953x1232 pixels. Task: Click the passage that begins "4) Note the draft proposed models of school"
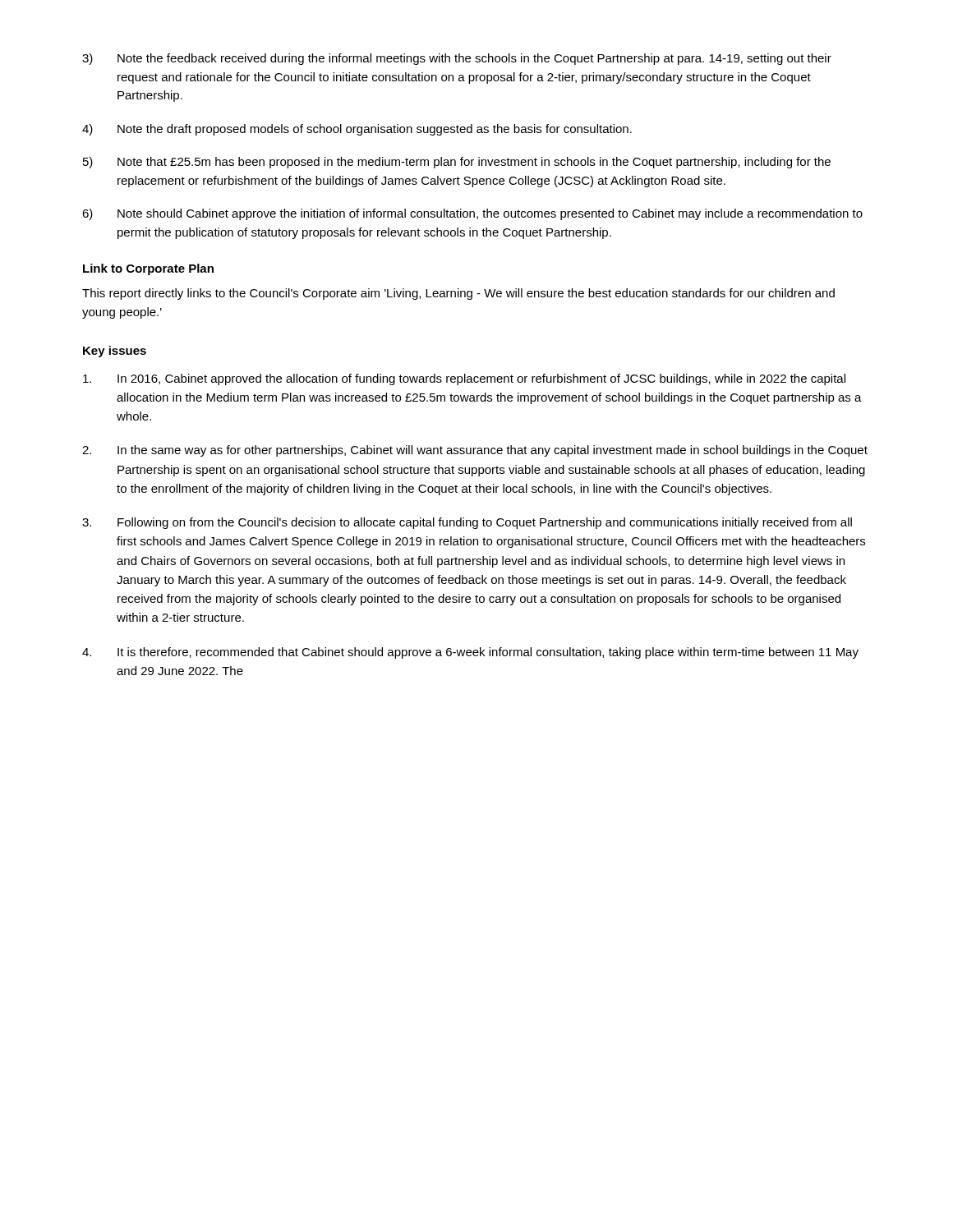pyautogui.click(x=476, y=129)
